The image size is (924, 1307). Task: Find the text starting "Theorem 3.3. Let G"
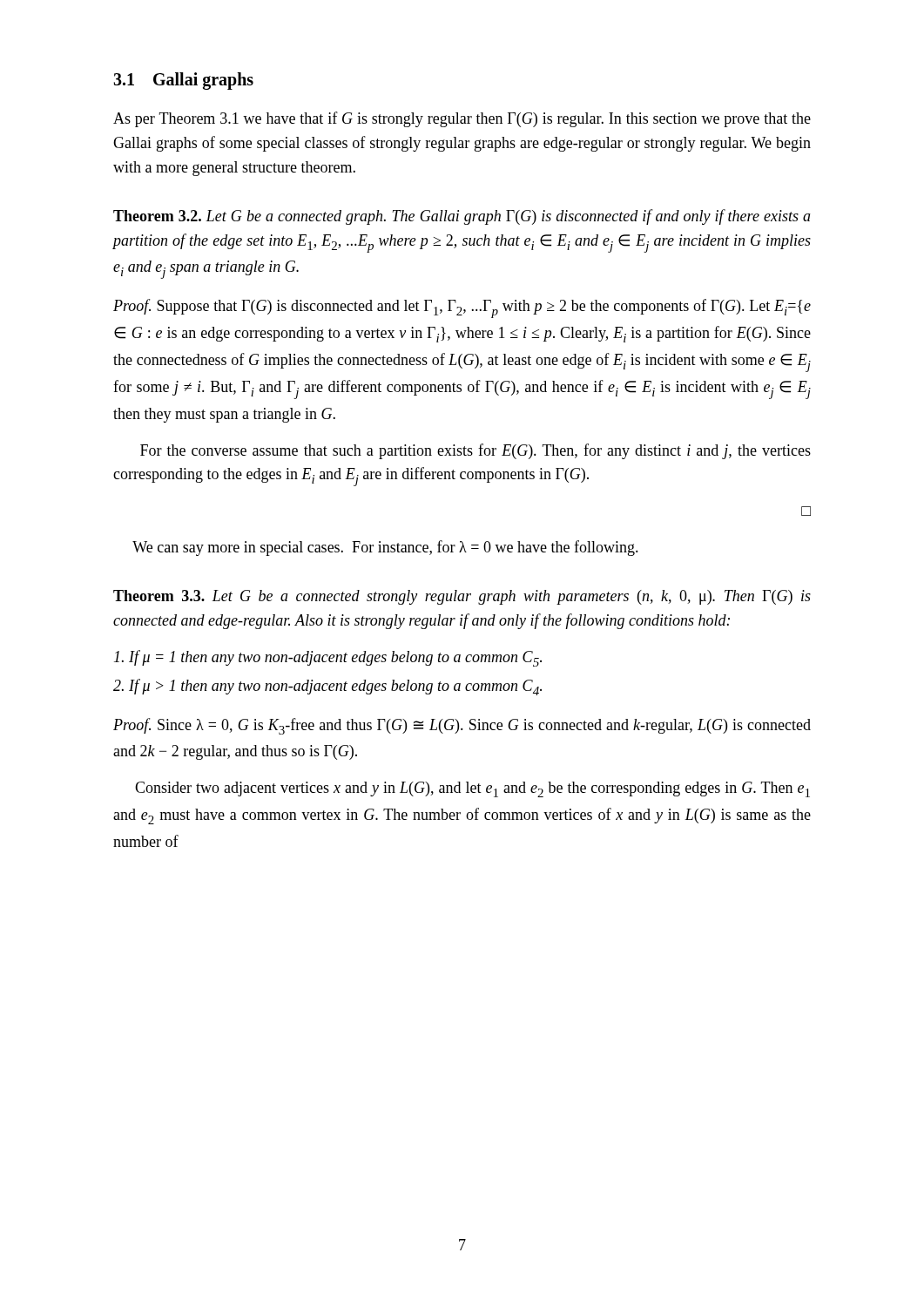pyautogui.click(x=462, y=608)
